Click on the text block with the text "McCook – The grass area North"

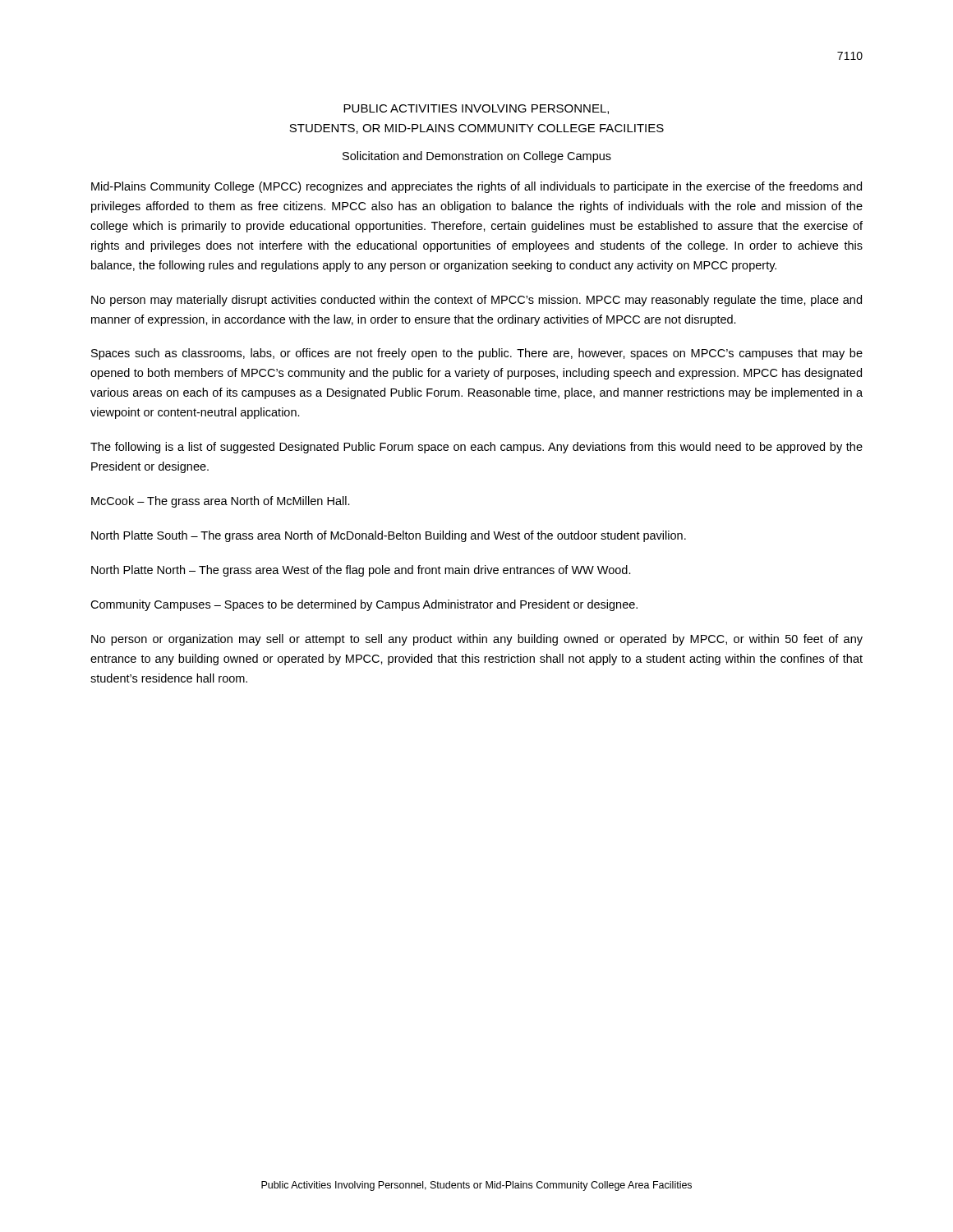pos(220,501)
